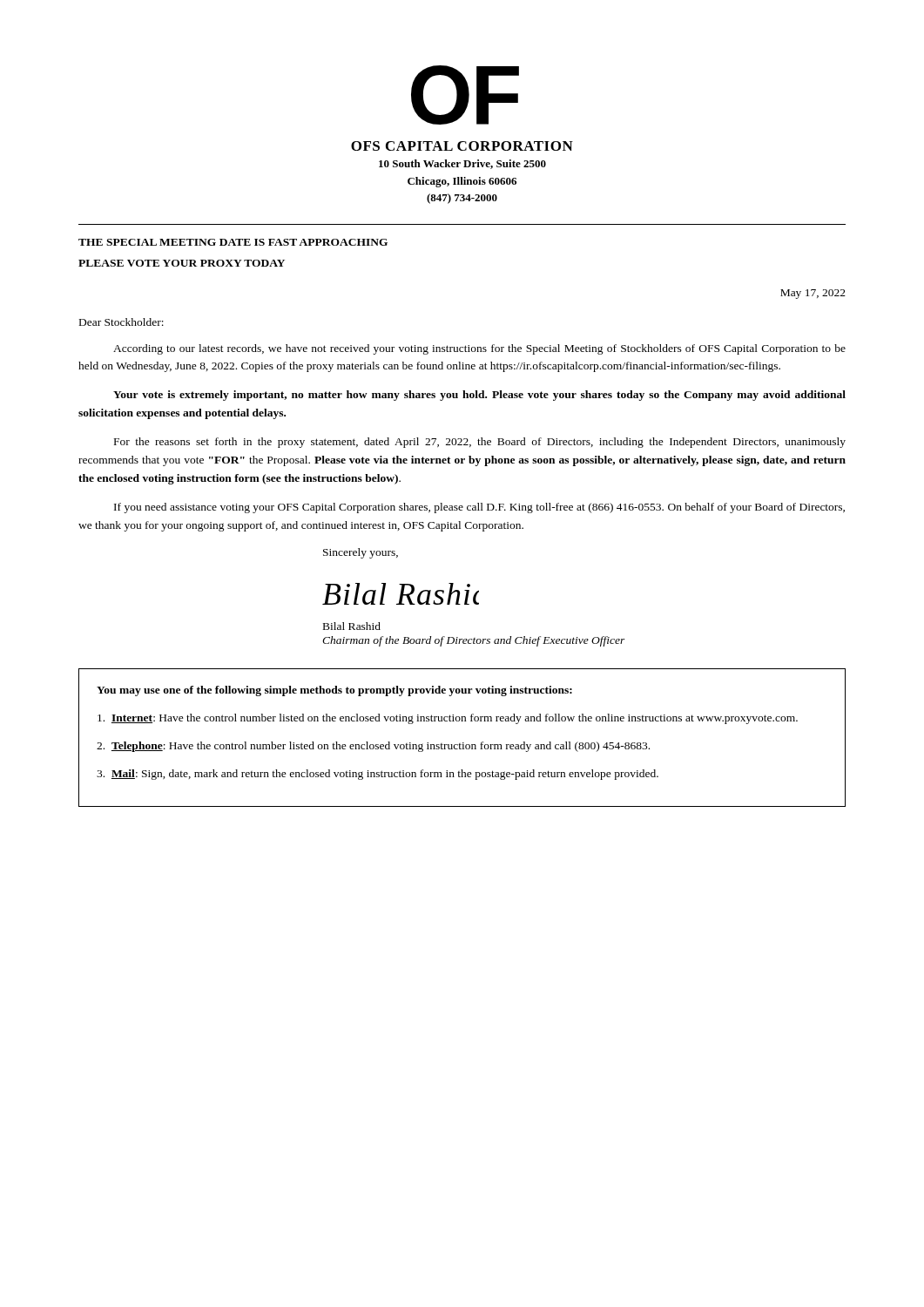The width and height of the screenshot is (924, 1307).
Task: Where does it say "Dear Stockholder:"?
Action: pos(121,322)
